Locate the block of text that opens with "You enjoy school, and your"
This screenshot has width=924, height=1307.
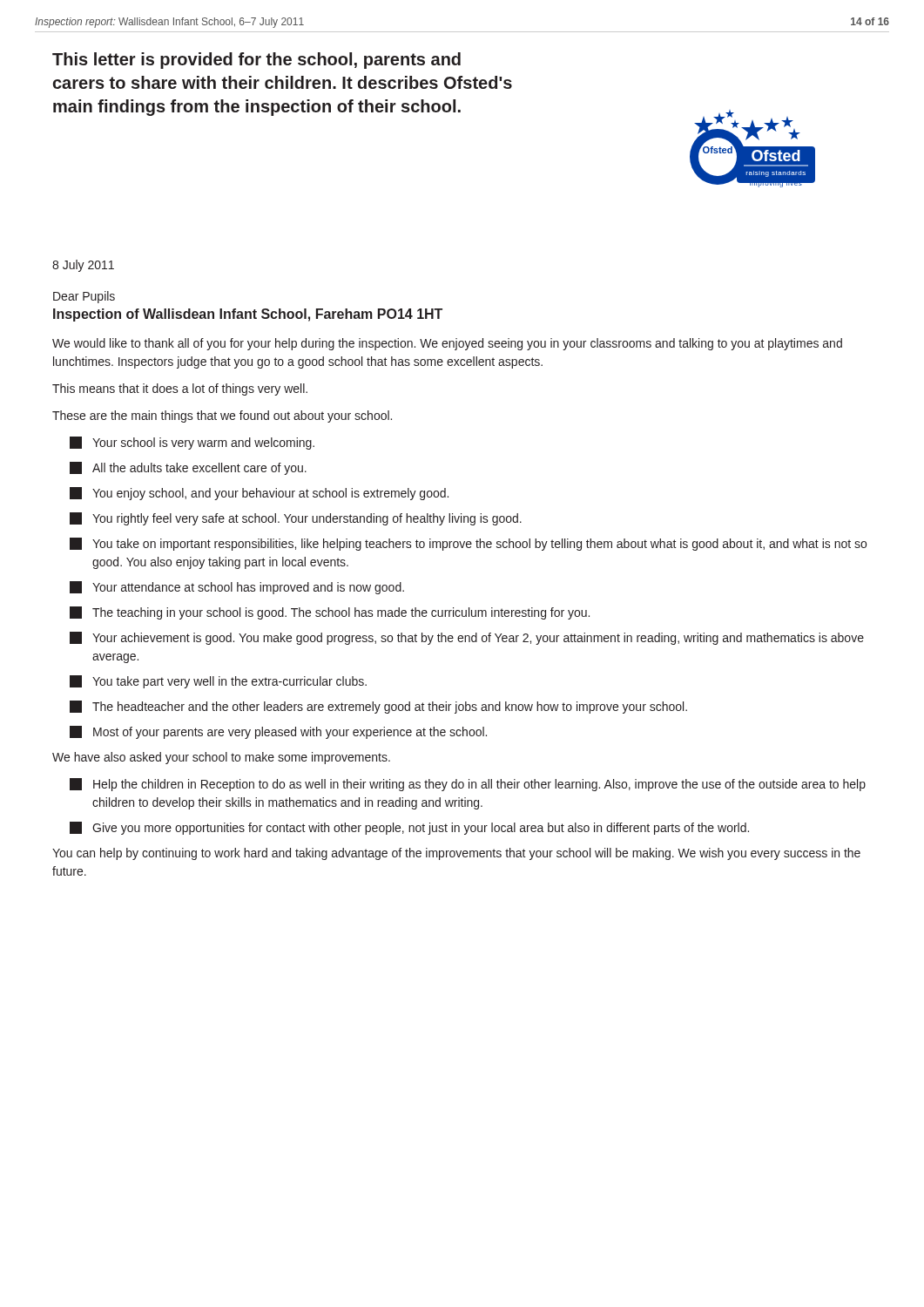tap(259, 494)
